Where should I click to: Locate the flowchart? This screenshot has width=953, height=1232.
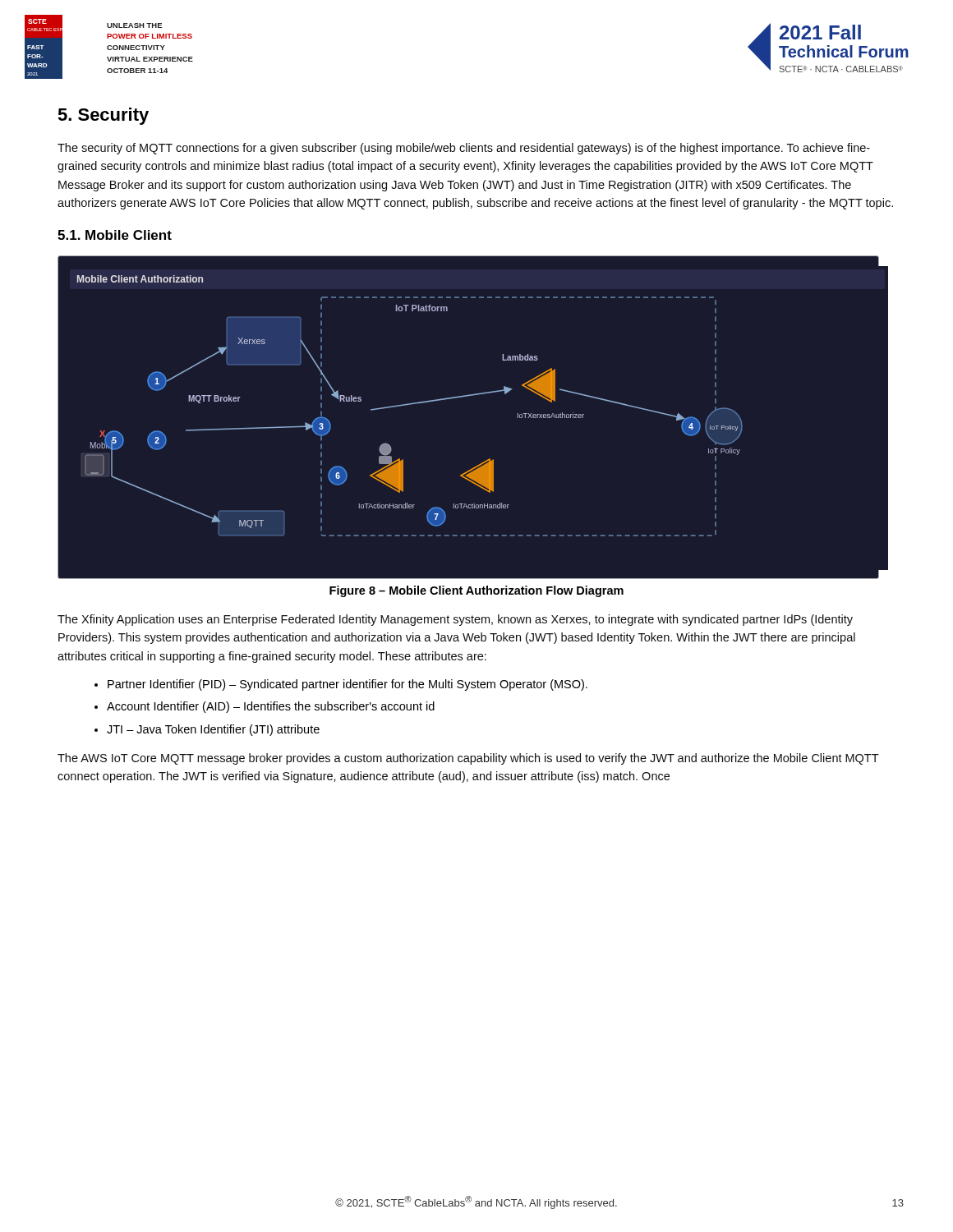pos(468,417)
